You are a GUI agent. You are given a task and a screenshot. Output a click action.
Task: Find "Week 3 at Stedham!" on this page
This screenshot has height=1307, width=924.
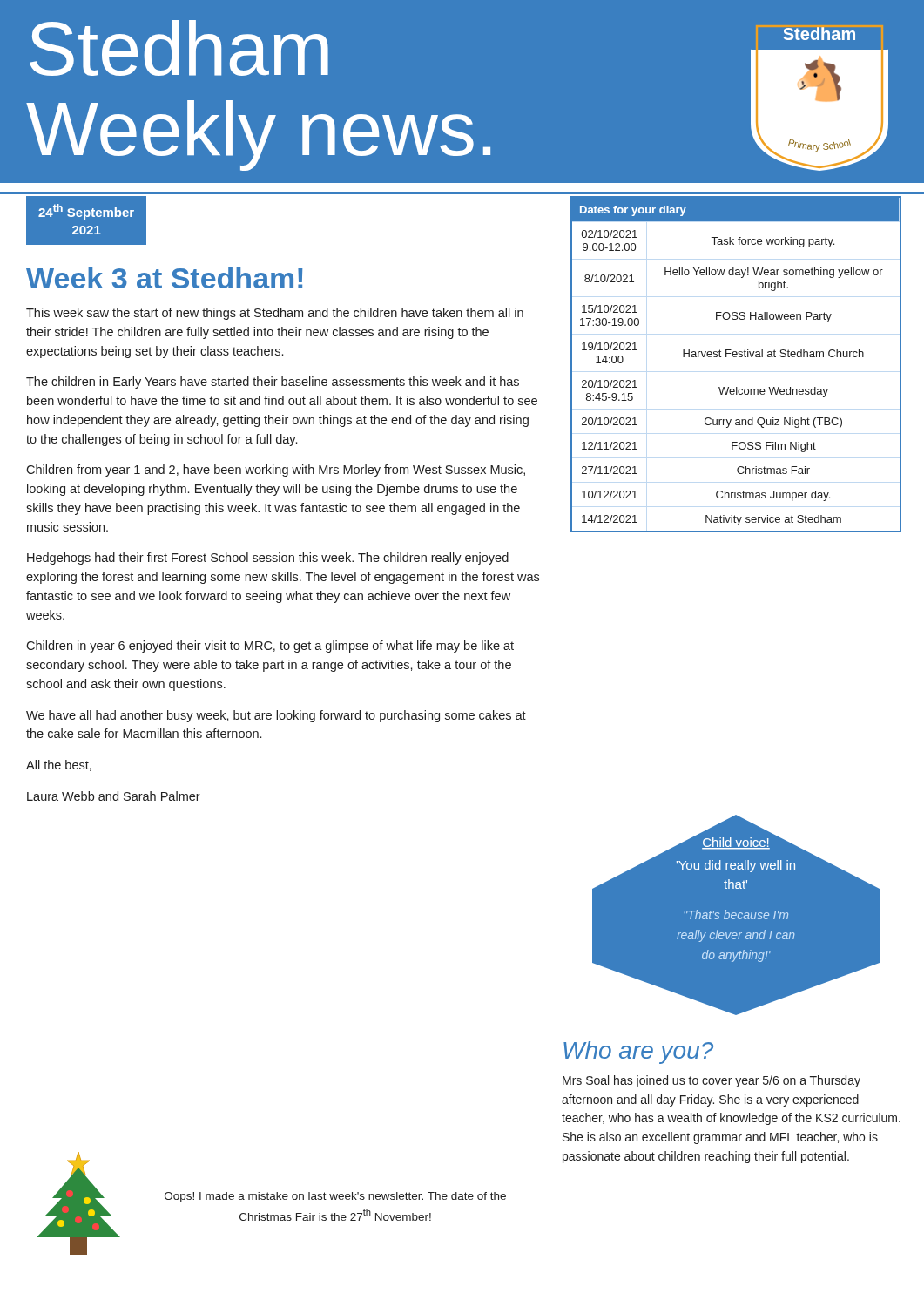coord(166,278)
